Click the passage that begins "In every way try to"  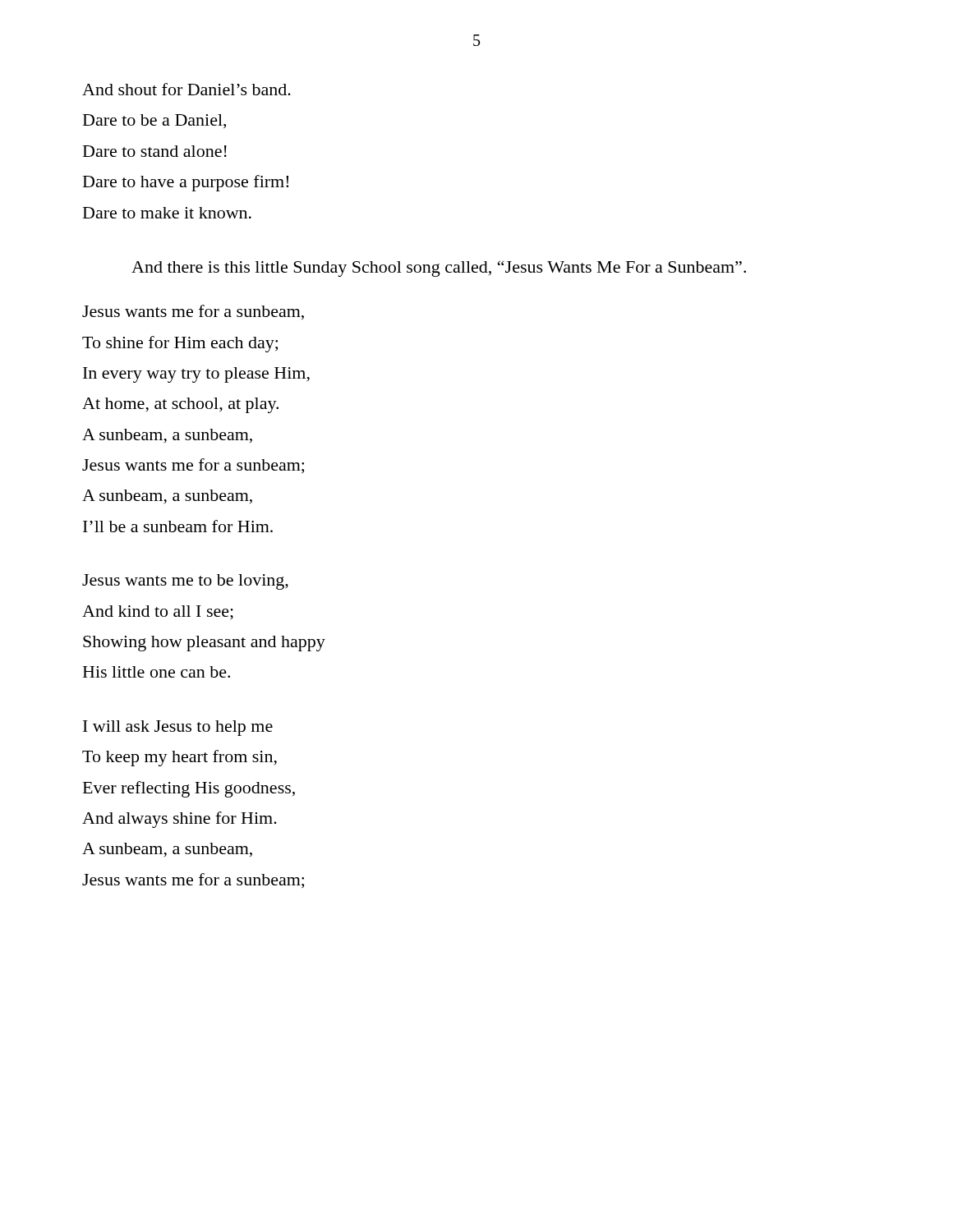coord(196,372)
